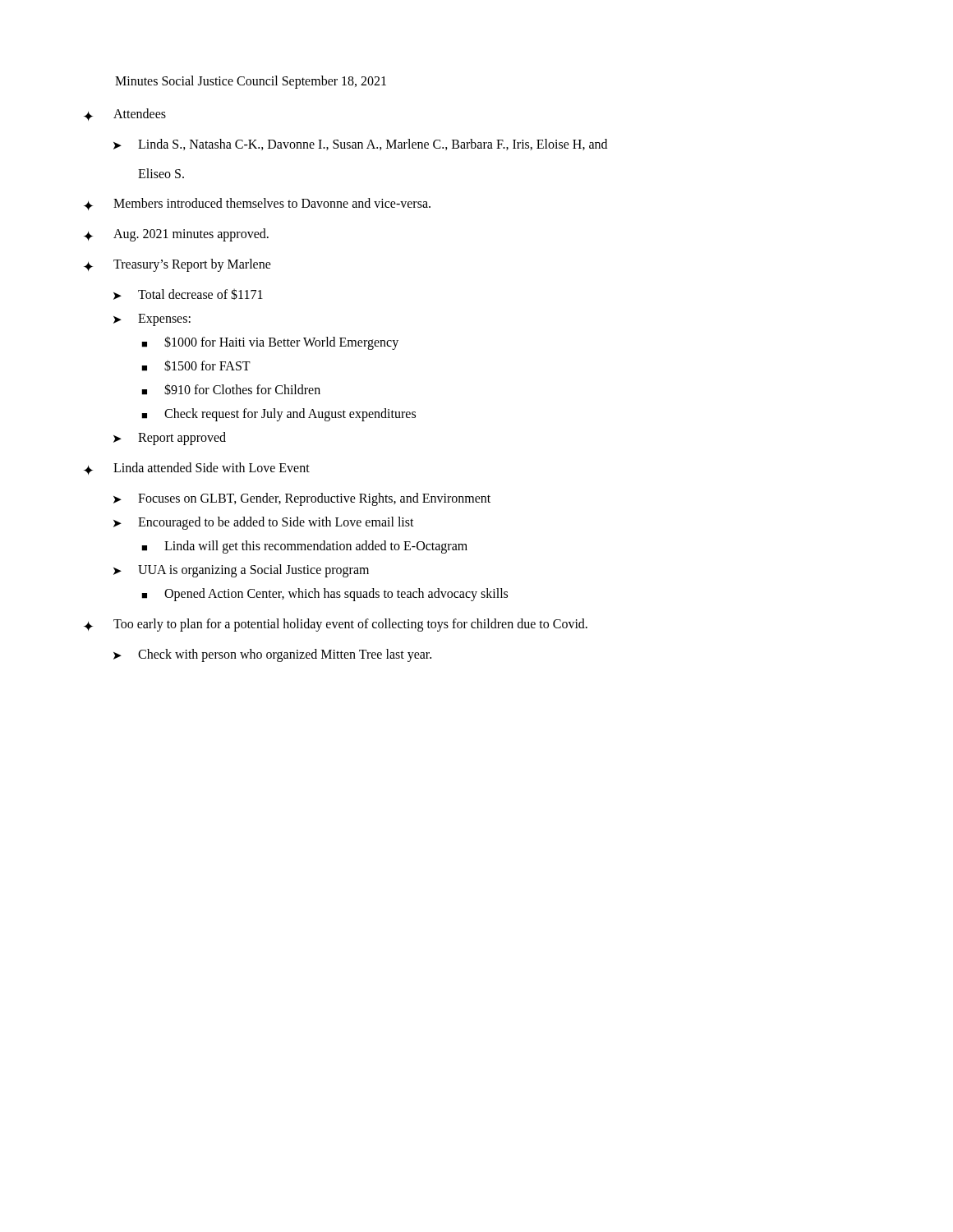953x1232 pixels.
Task: Select the list item with the text "✦ Attendees"
Action: pyautogui.click(x=125, y=115)
